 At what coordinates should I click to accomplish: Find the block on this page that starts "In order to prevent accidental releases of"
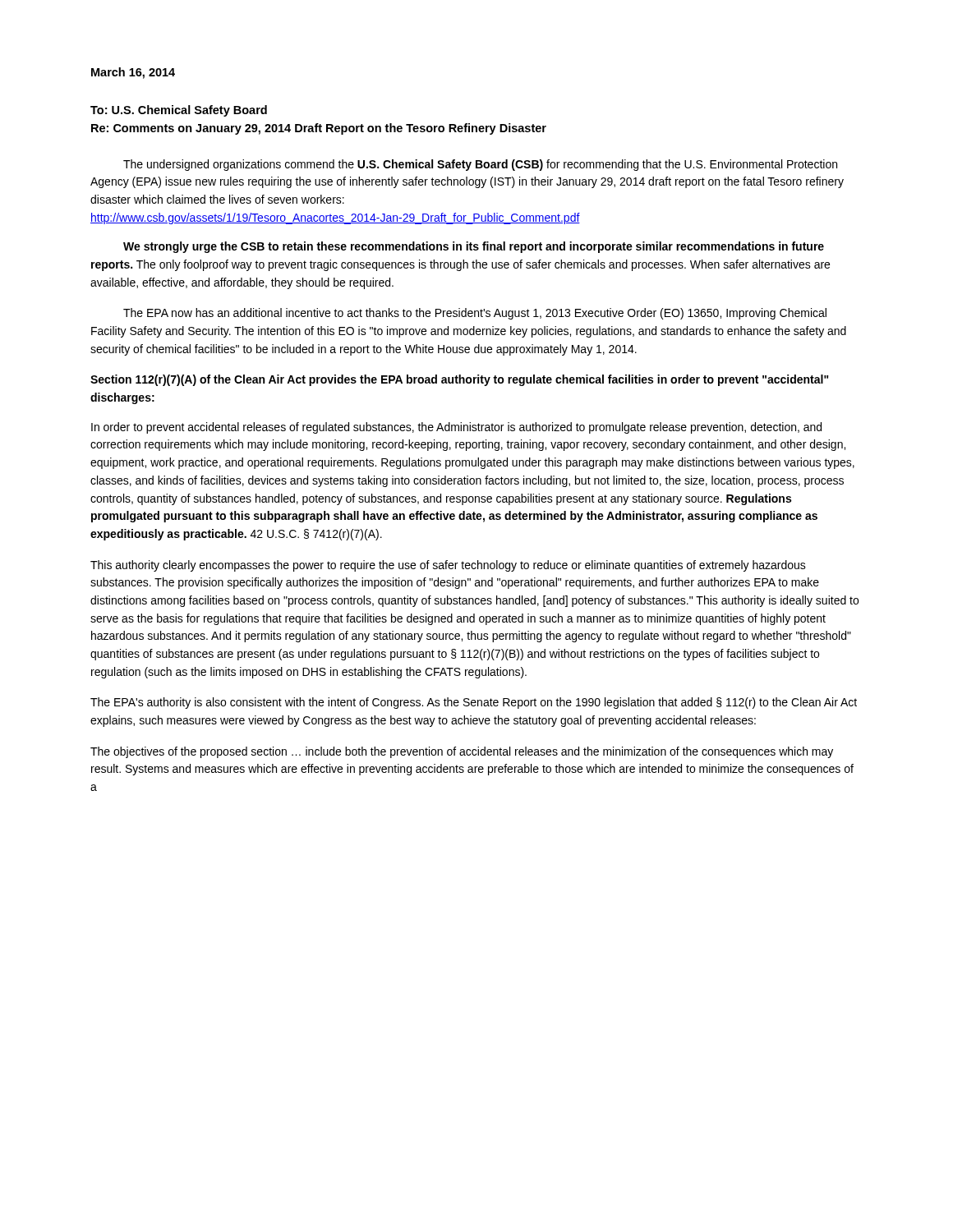473,480
